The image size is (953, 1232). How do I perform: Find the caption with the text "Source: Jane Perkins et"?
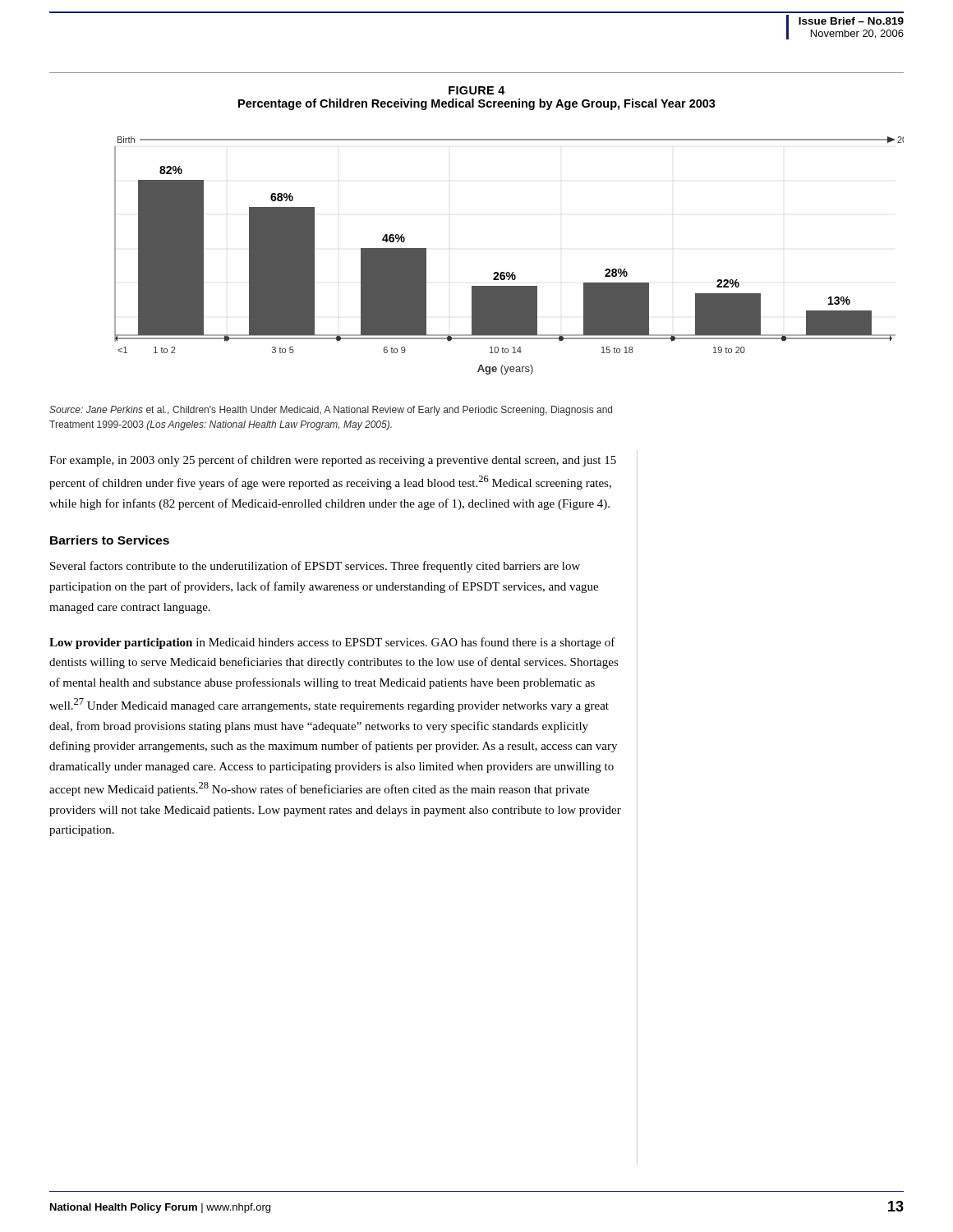pyautogui.click(x=331, y=417)
